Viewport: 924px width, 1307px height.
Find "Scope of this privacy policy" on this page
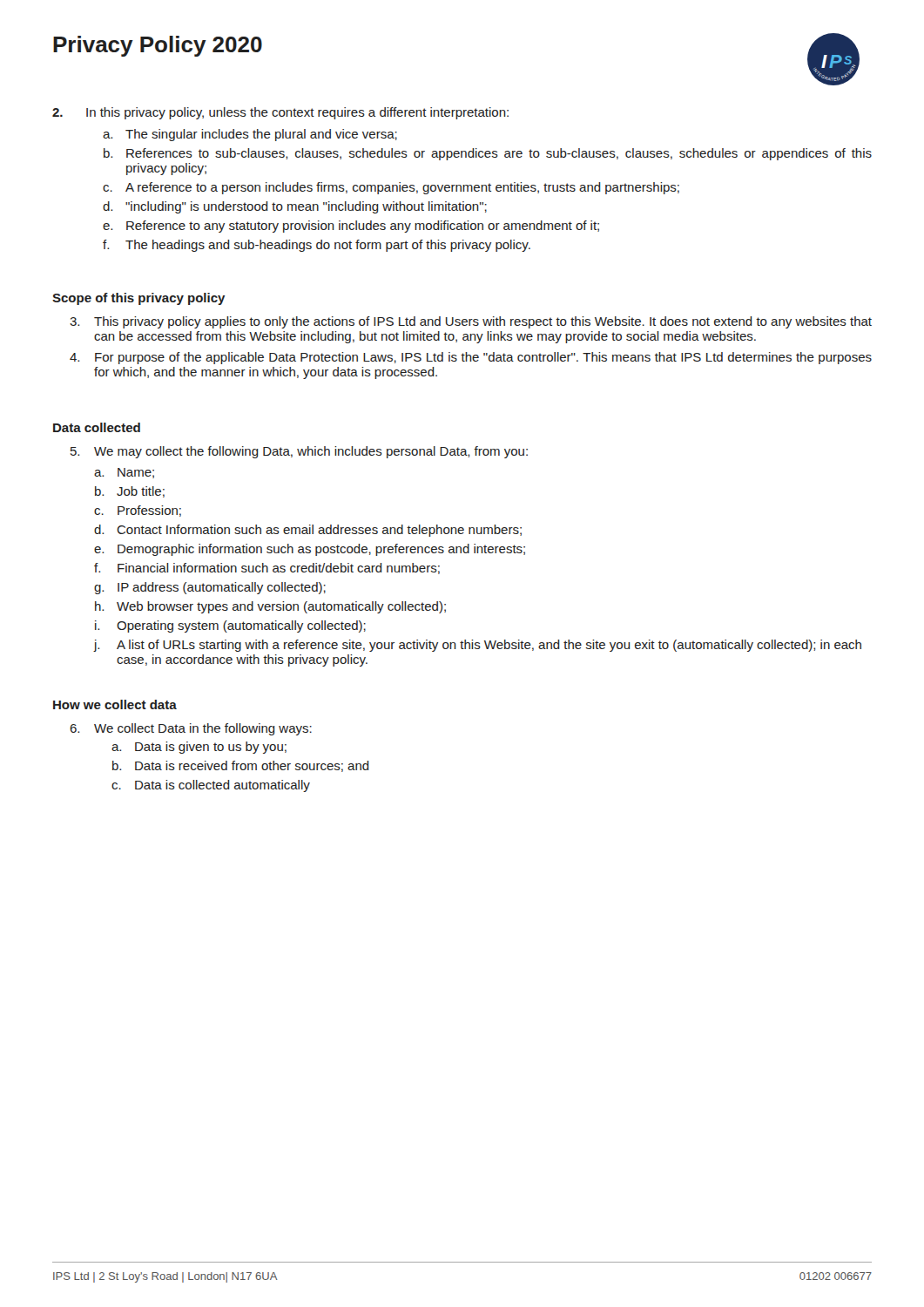tap(139, 298)
